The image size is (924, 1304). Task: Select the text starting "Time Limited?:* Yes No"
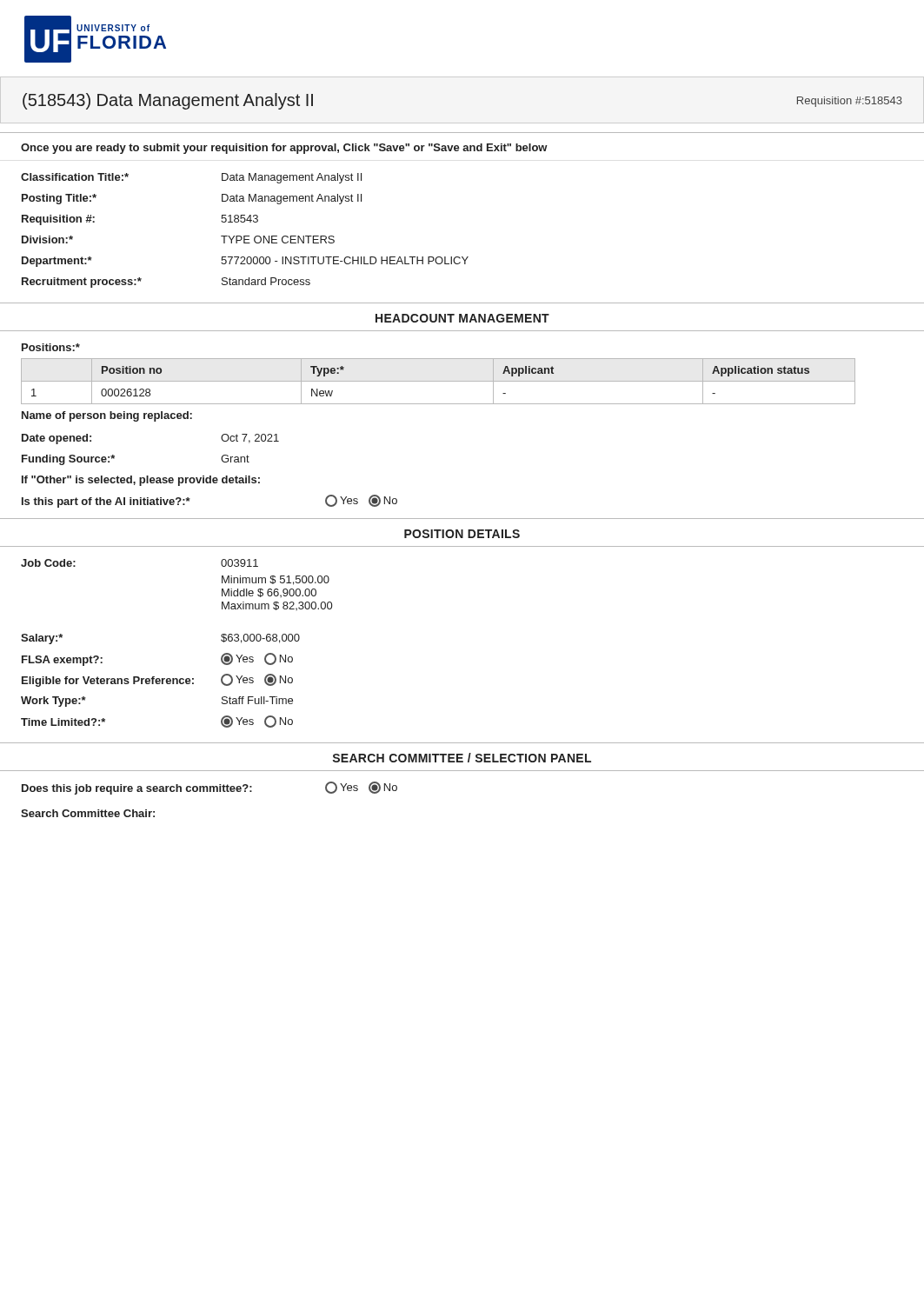(x=65, y=721)
